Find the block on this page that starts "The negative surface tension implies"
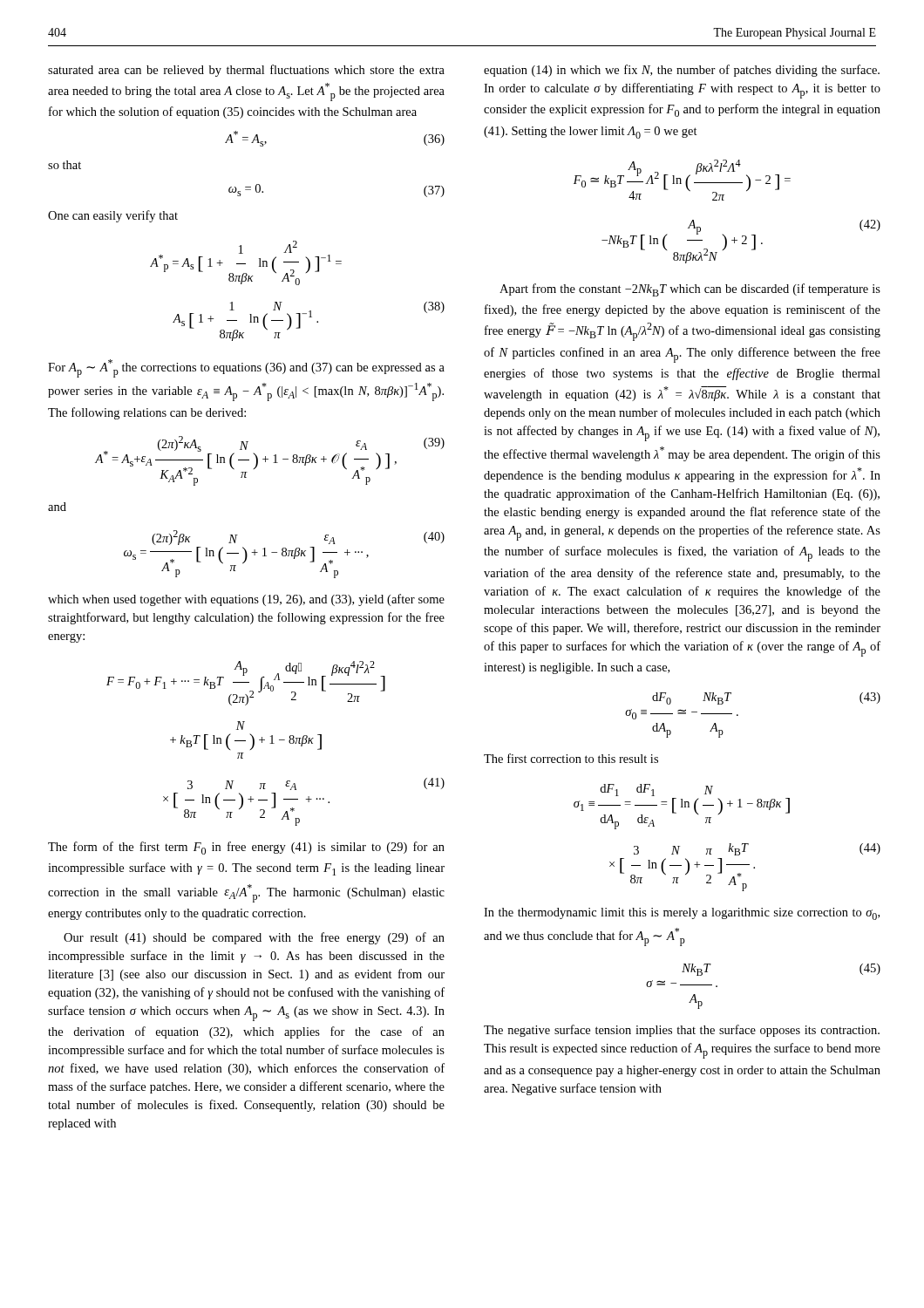 682,1060
